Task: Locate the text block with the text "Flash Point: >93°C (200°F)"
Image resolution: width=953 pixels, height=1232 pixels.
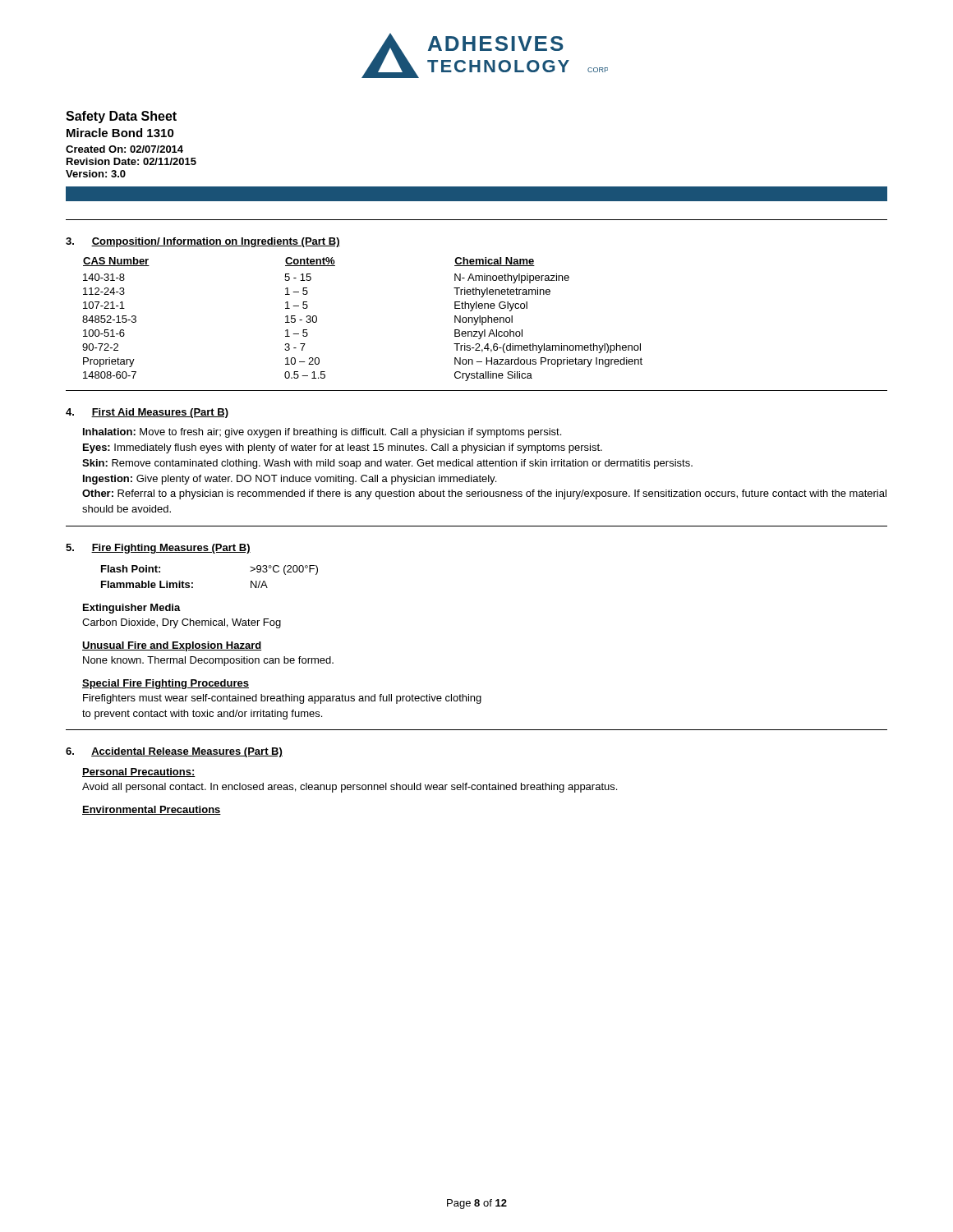Action: [x=249, y=577]
